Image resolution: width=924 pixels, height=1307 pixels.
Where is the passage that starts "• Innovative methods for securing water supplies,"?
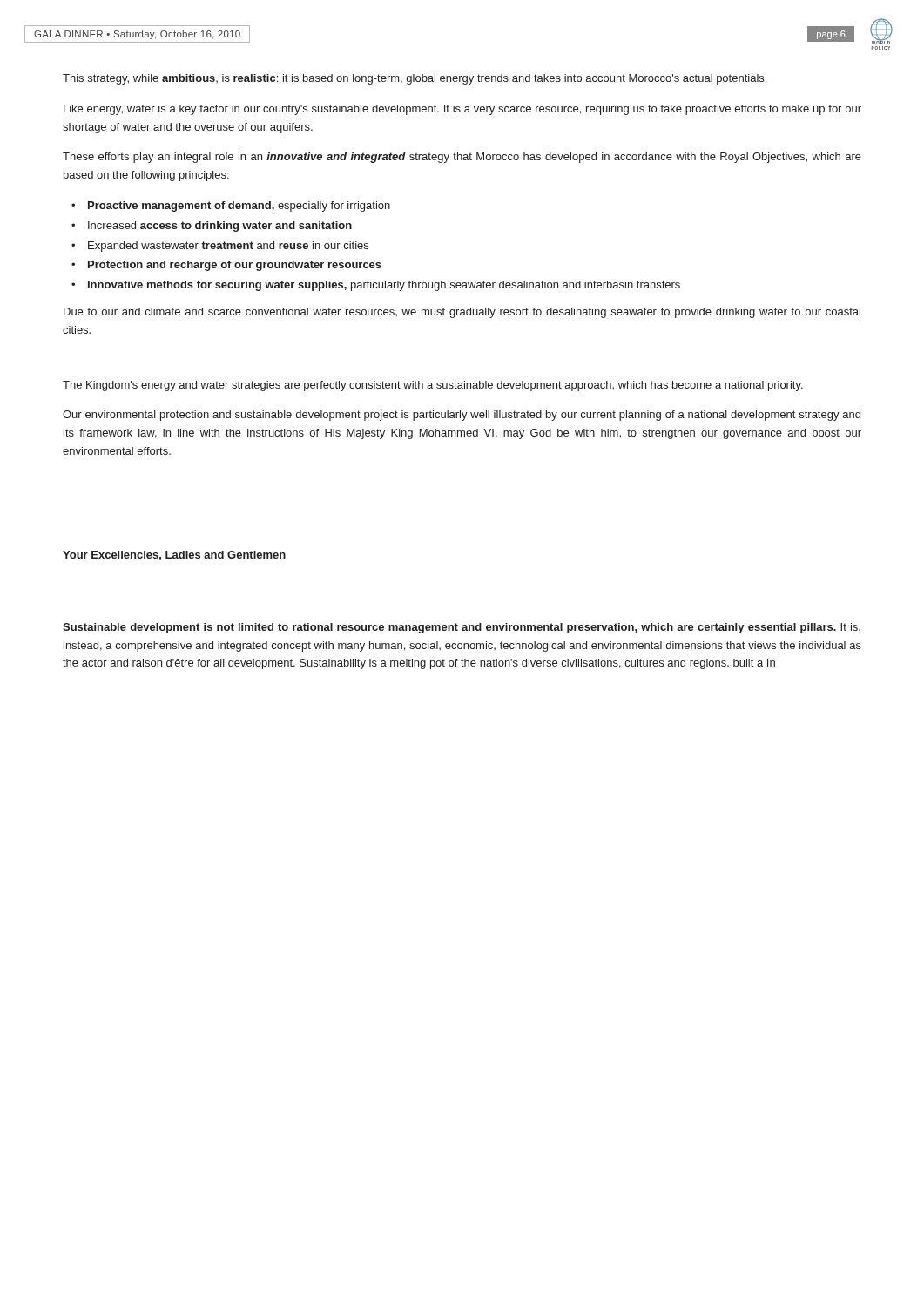tap(466, 285)
